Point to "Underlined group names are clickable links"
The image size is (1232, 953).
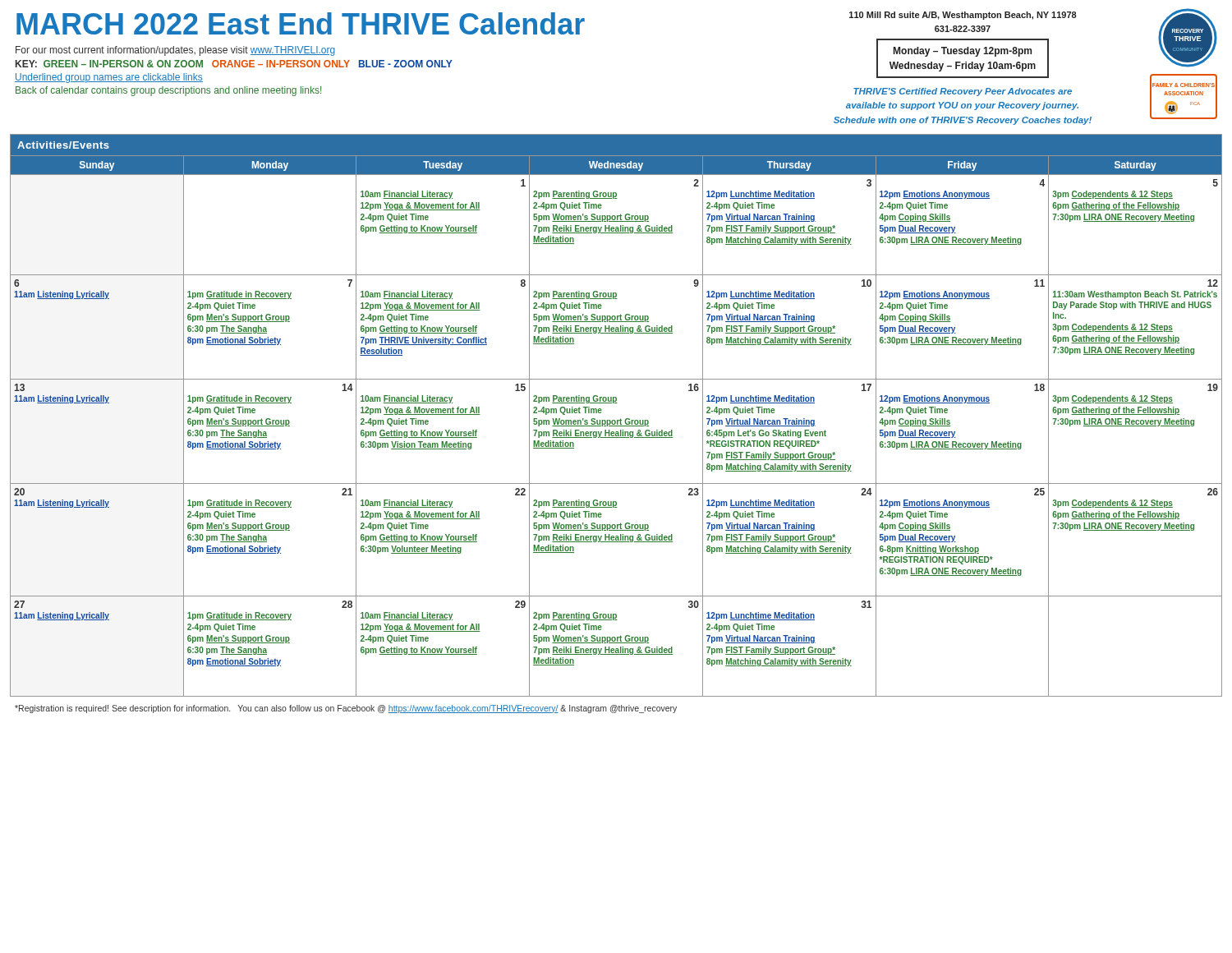click(109, 77)
